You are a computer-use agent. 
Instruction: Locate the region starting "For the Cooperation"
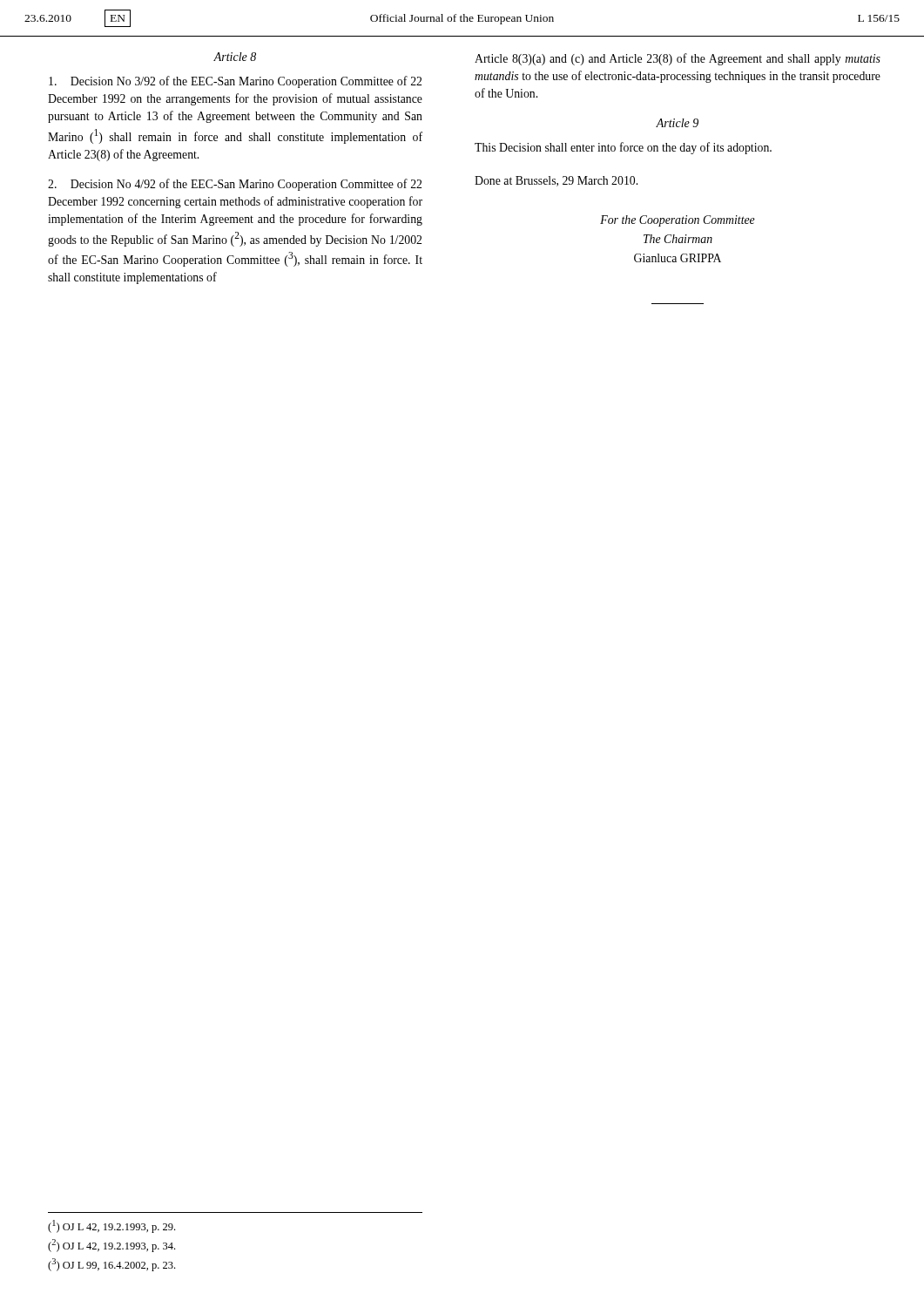(x=678, y=239)
